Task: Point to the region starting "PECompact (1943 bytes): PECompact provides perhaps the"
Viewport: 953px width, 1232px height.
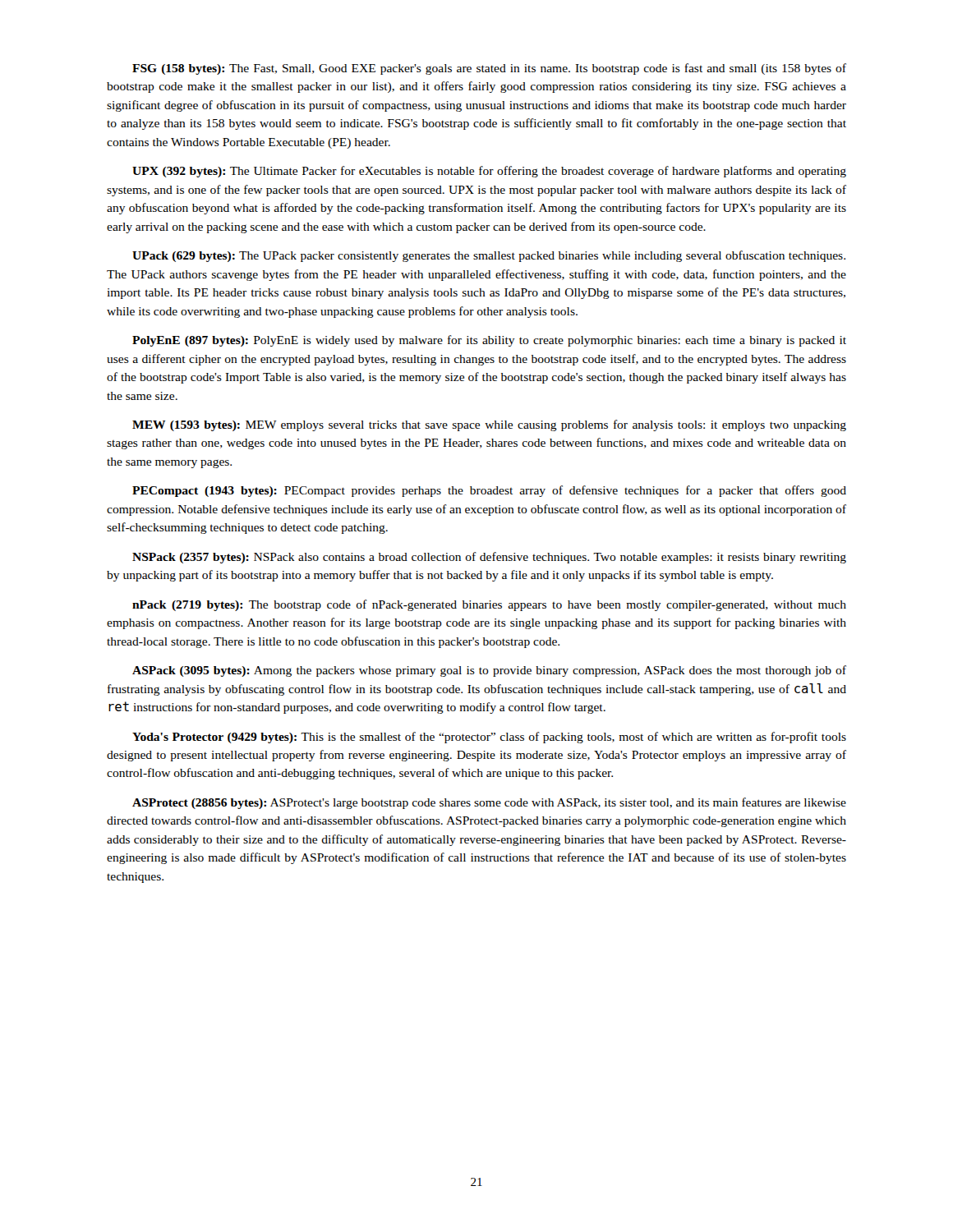Action: click(476, 509)
